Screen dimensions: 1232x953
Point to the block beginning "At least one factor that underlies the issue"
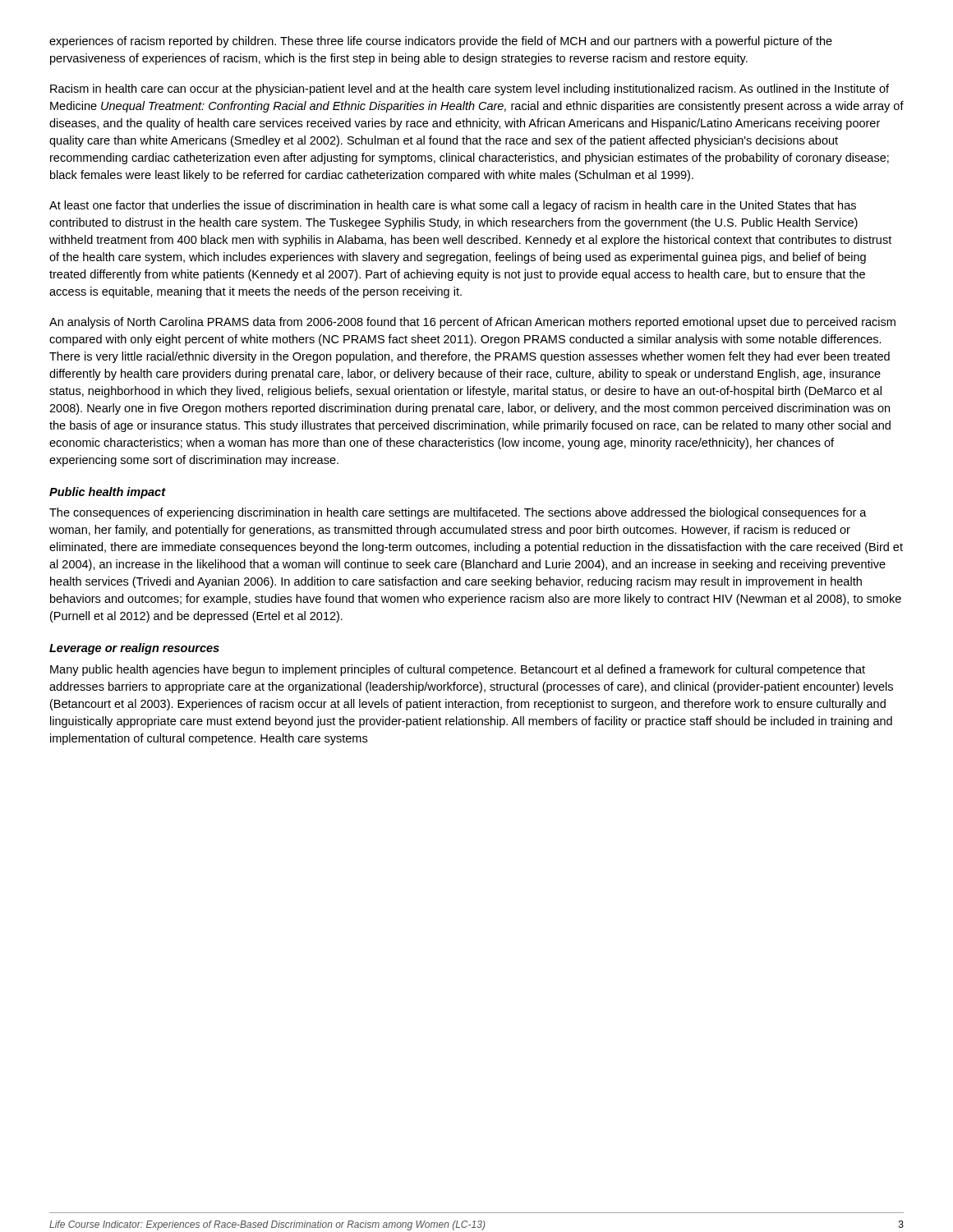(x=470, y=249)
